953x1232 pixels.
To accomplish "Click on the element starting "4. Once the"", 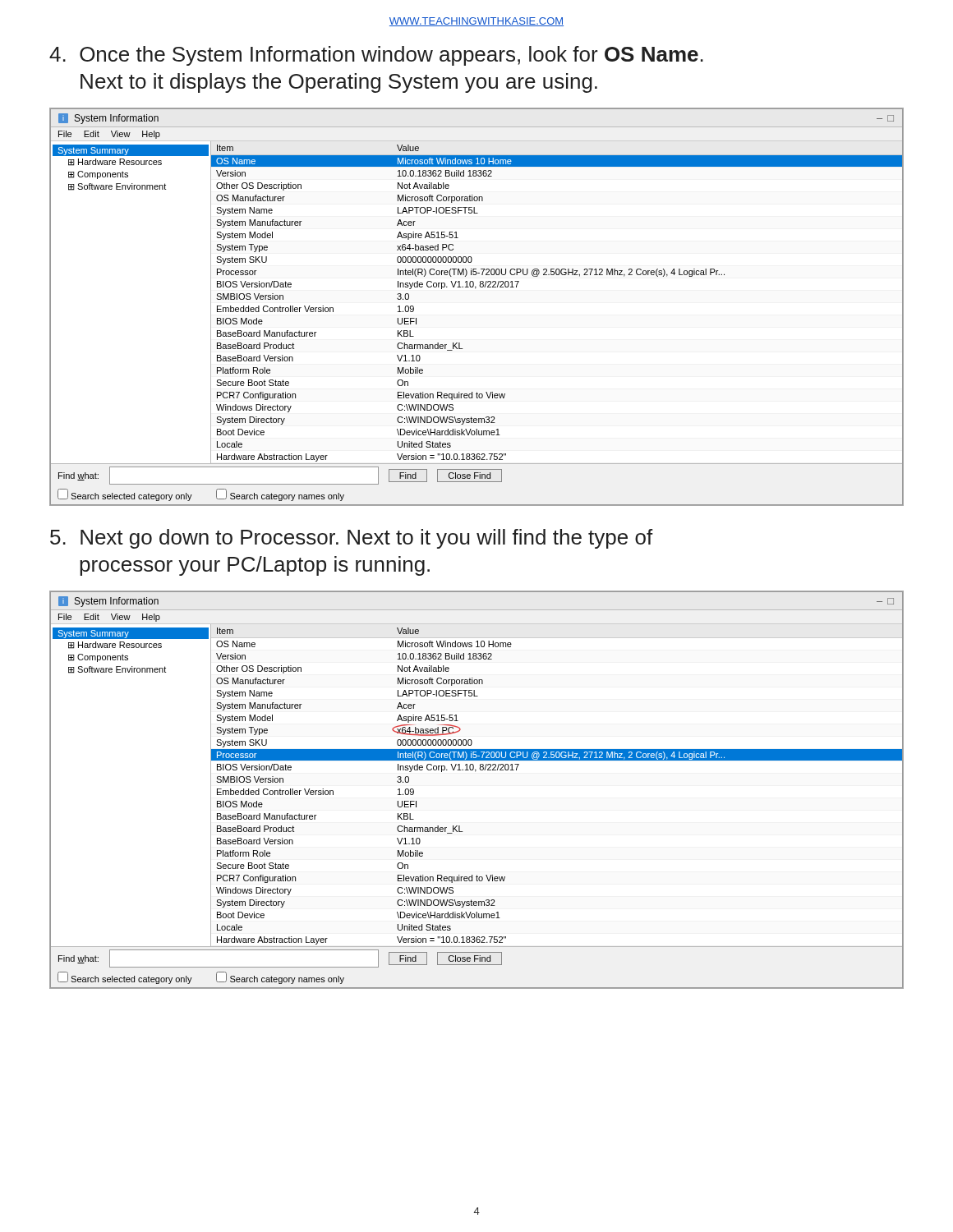I will click(x=377, y=68).
